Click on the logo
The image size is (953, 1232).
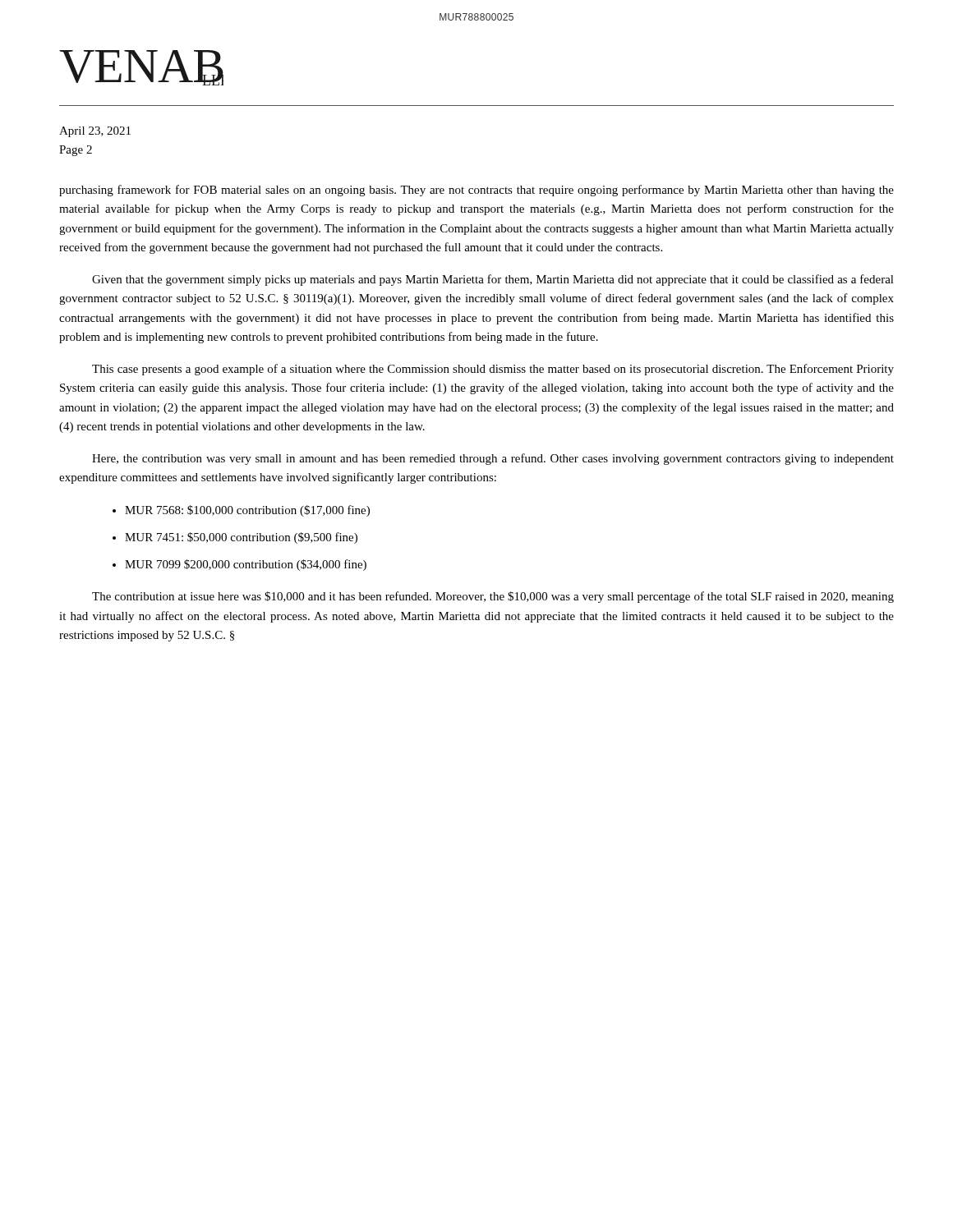point(141,61)
